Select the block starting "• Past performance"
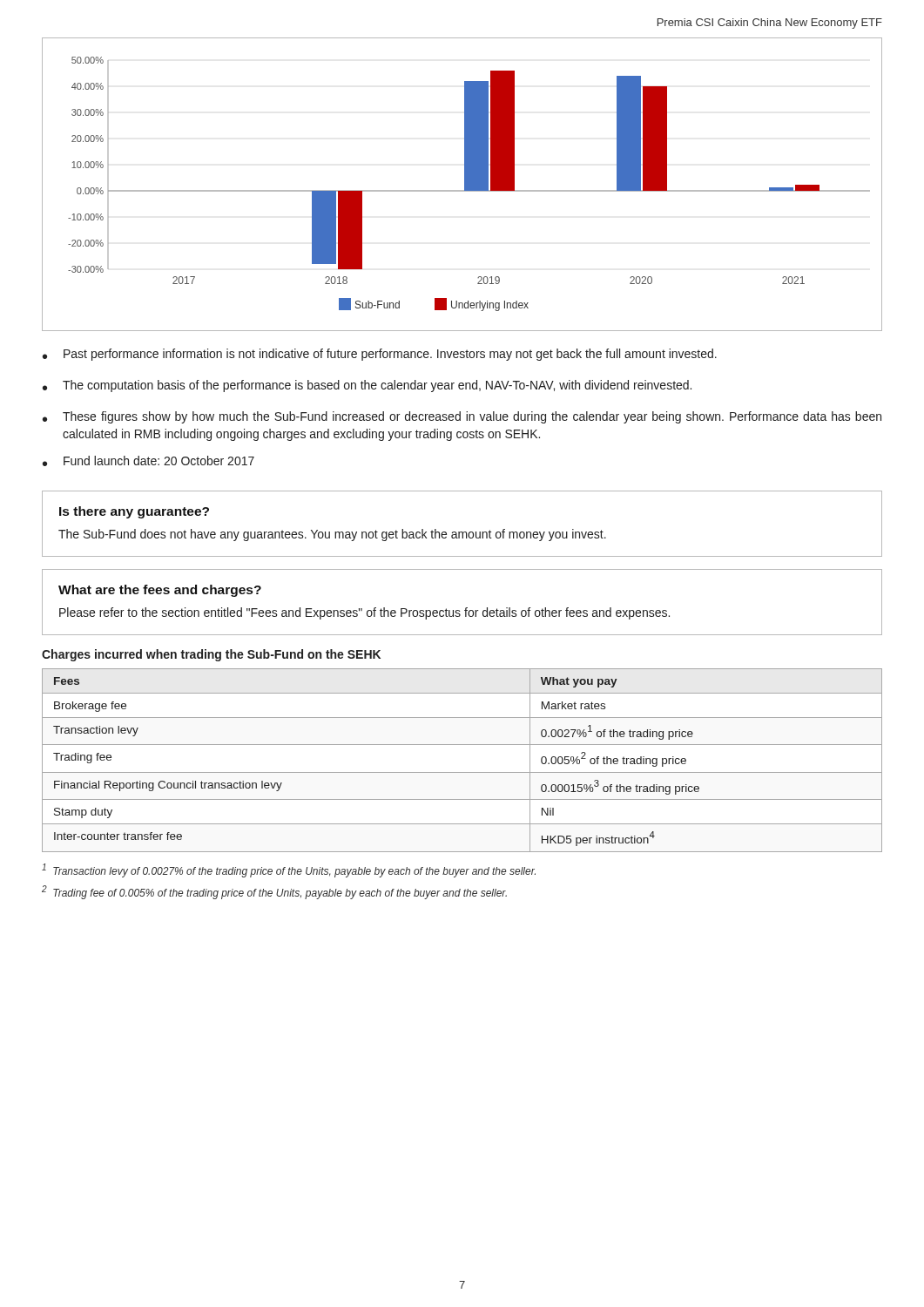Screen dimensions: 1307x924 click(380, 356)
